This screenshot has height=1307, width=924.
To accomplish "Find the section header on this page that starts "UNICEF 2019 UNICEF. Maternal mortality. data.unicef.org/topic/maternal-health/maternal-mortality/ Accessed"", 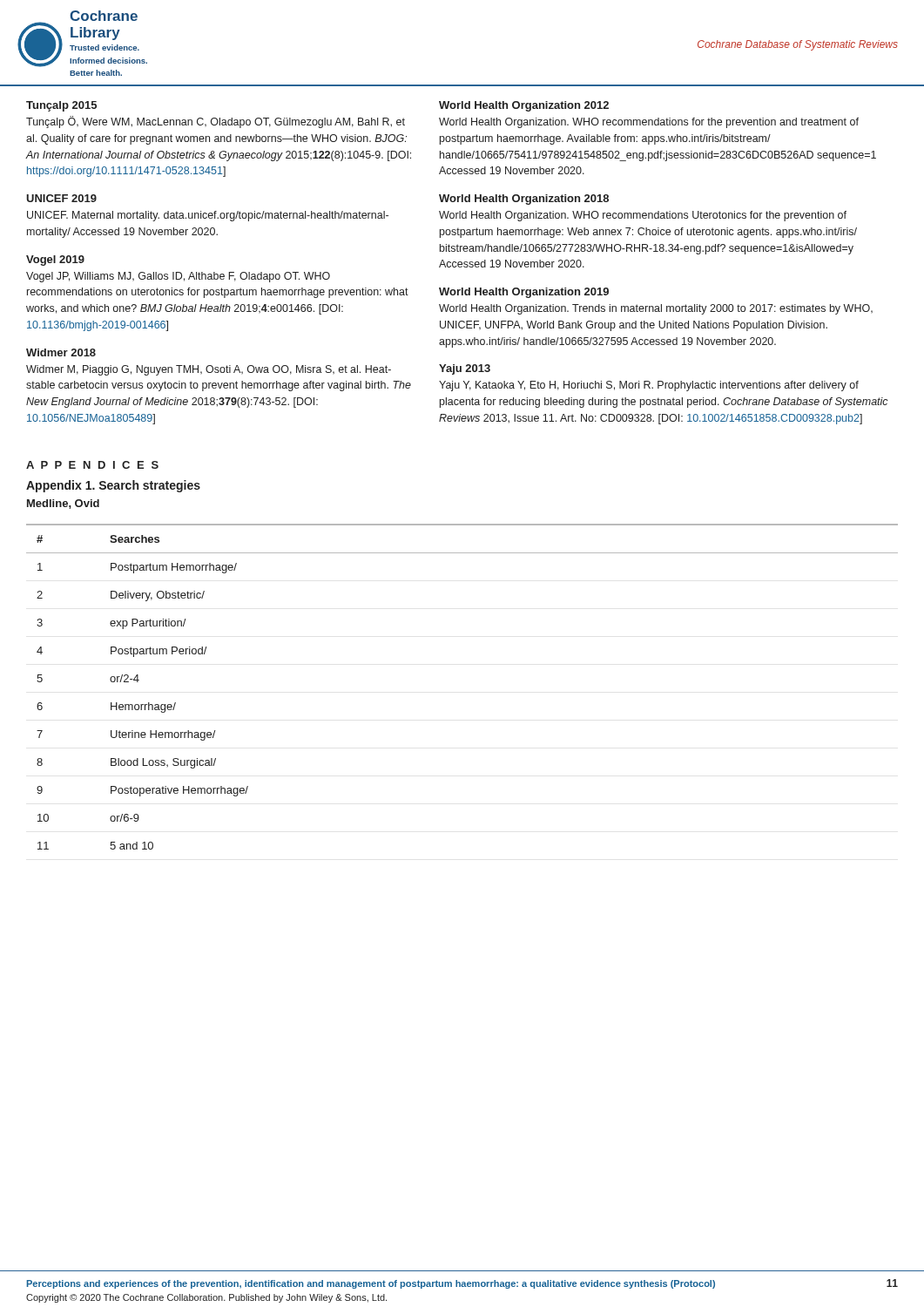I will [x=221, y=216].
